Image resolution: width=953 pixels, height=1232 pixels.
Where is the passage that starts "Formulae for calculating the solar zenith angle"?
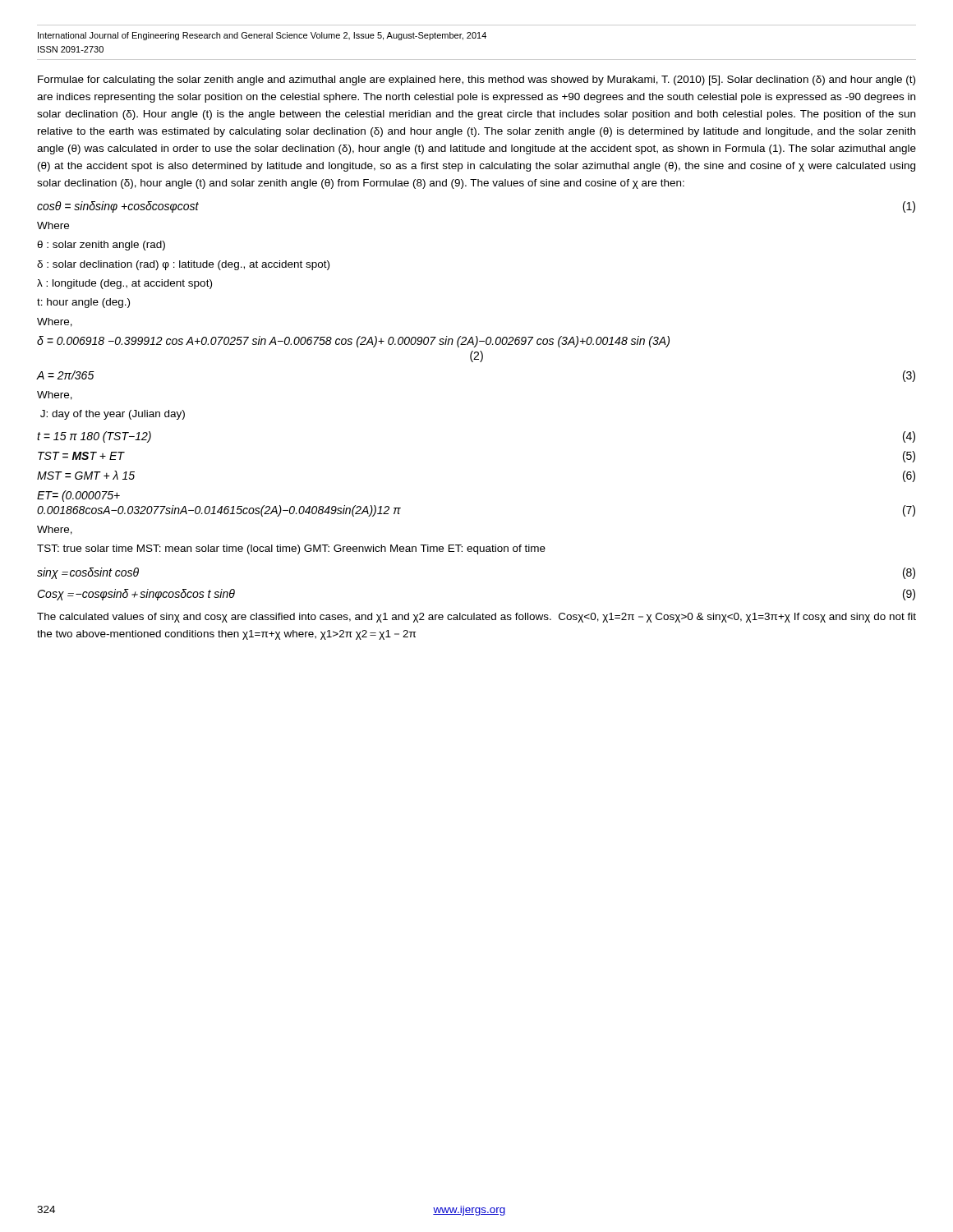pyautogui.click(x=476, y=131)
